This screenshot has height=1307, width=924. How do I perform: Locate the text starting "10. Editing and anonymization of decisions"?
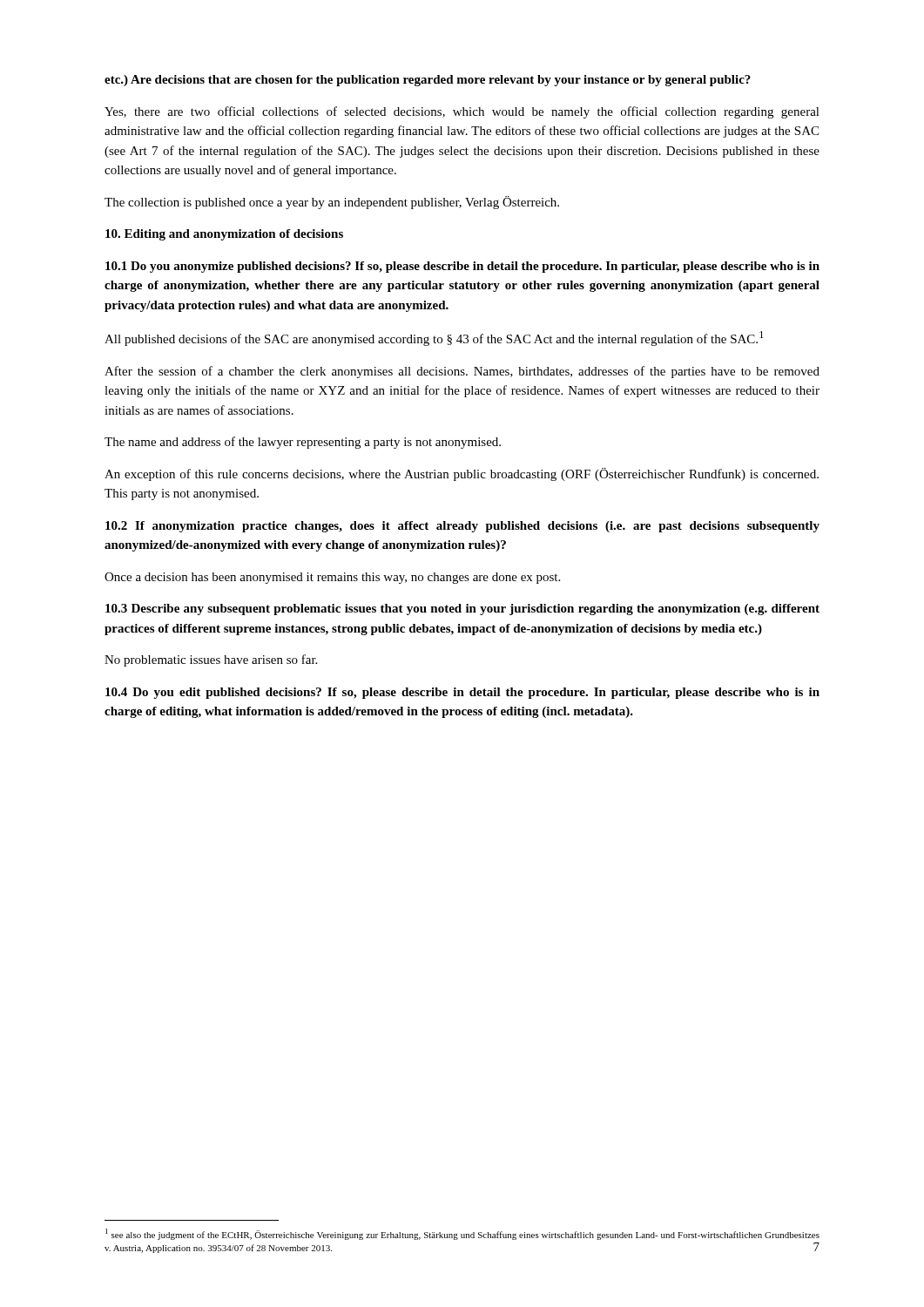pos(224,233)
